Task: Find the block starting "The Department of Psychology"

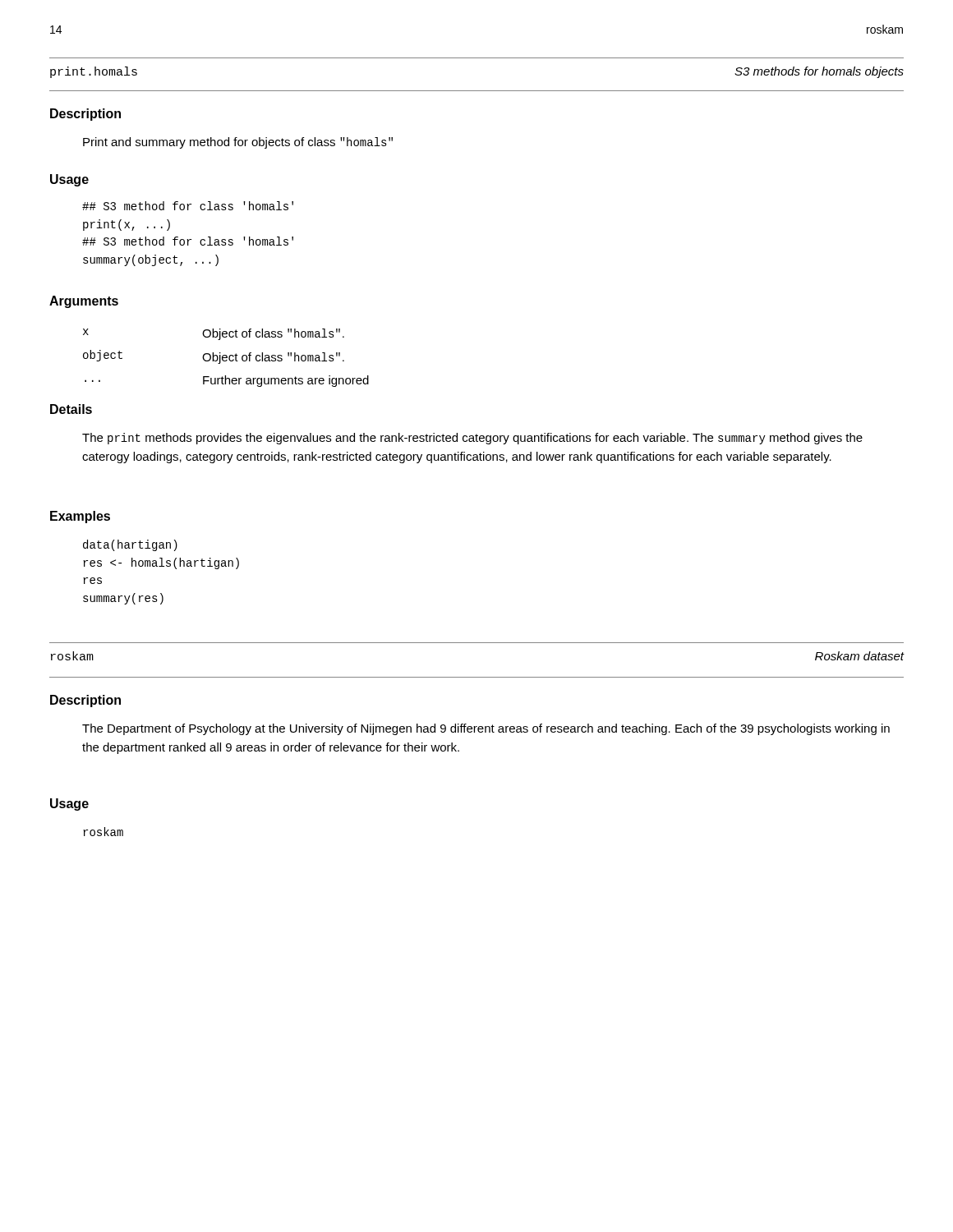Action: coord(493,738)
